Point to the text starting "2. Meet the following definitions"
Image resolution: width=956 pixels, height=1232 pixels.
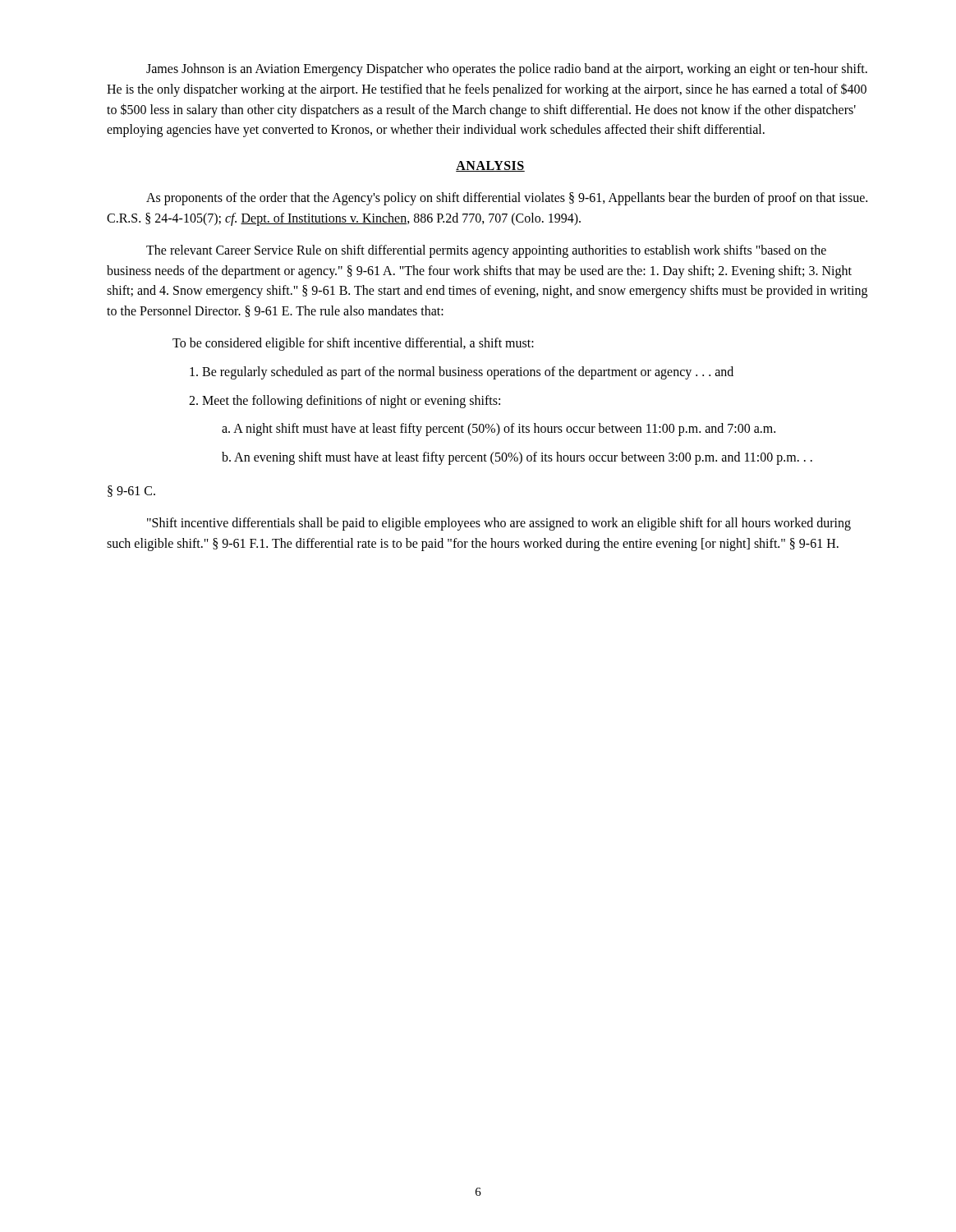pyautogui.click(x=345, y=402)
